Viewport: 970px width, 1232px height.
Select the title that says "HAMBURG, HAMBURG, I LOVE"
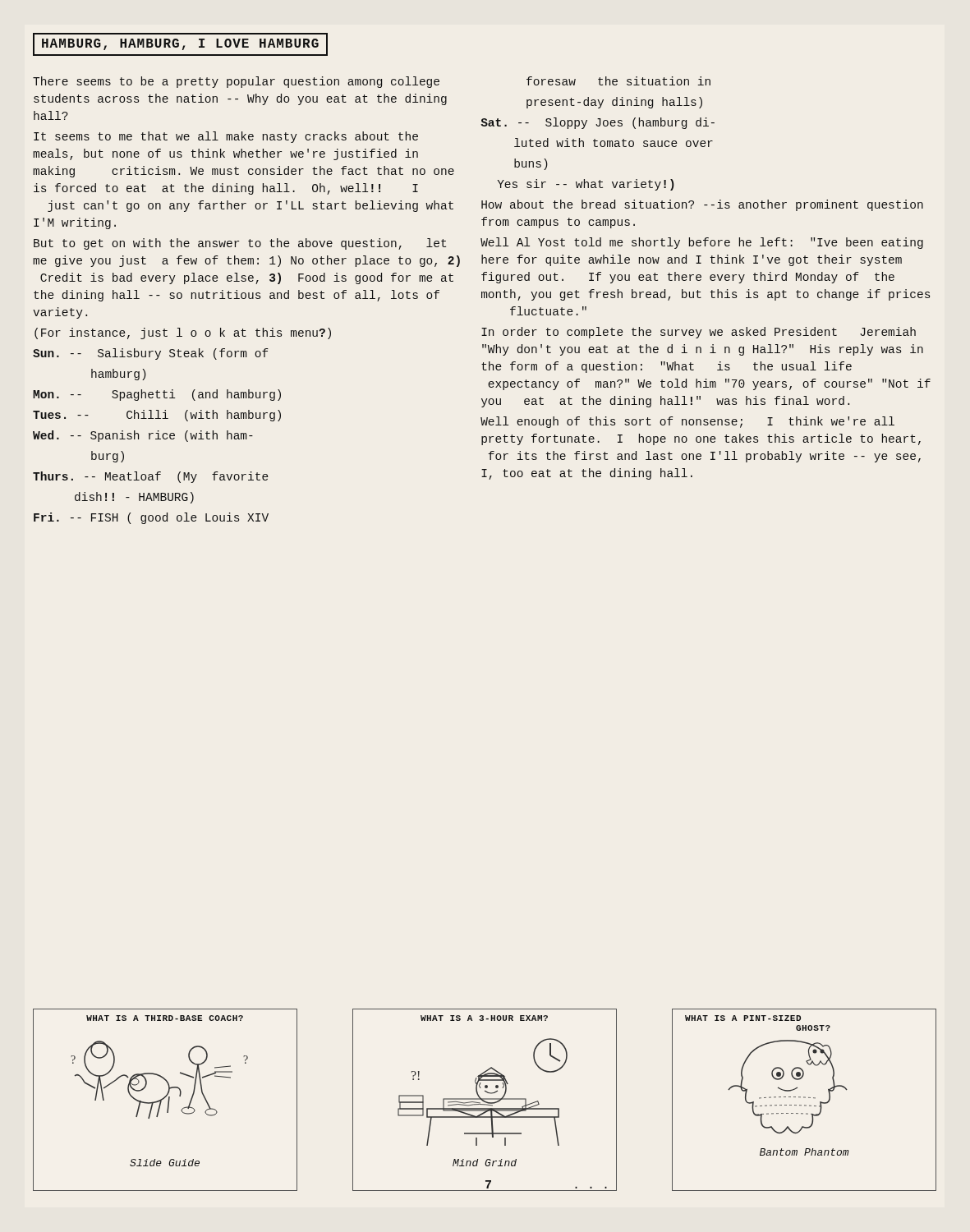[180, 44]
